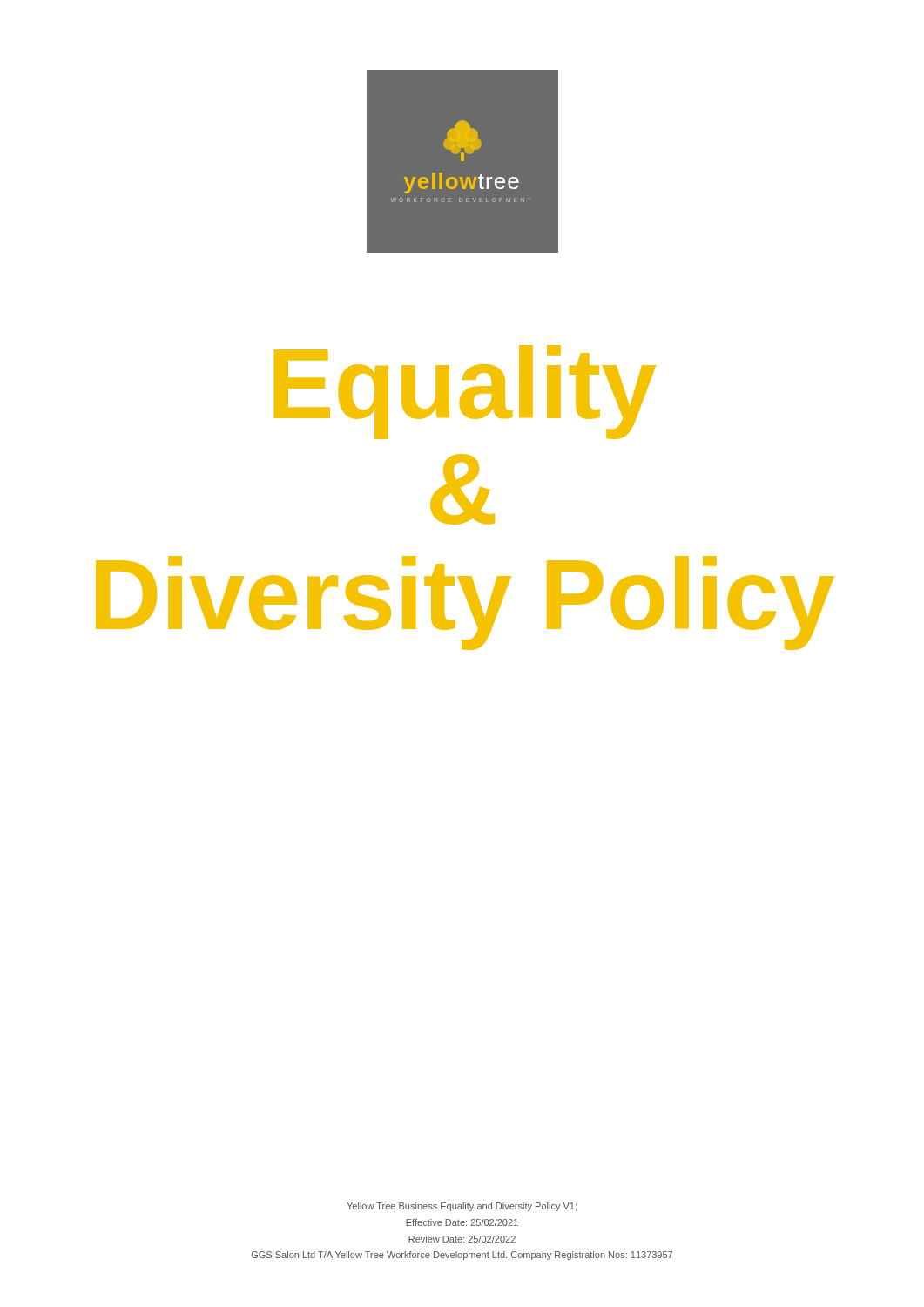Click the logo
The image size is (924, 1307).
pyautogui.click(x=462, y=161)
